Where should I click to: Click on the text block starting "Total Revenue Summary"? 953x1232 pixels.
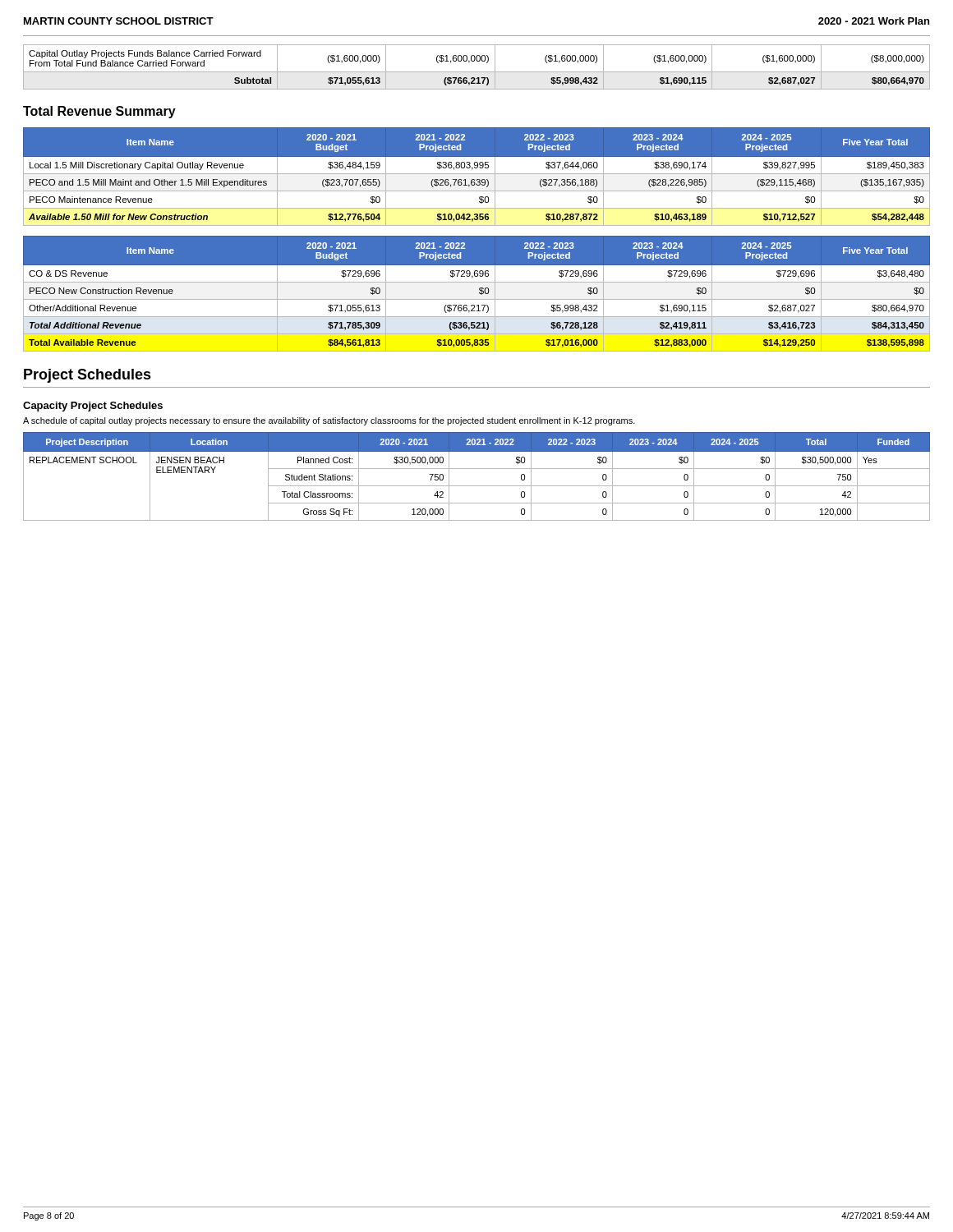click(99, 111)
